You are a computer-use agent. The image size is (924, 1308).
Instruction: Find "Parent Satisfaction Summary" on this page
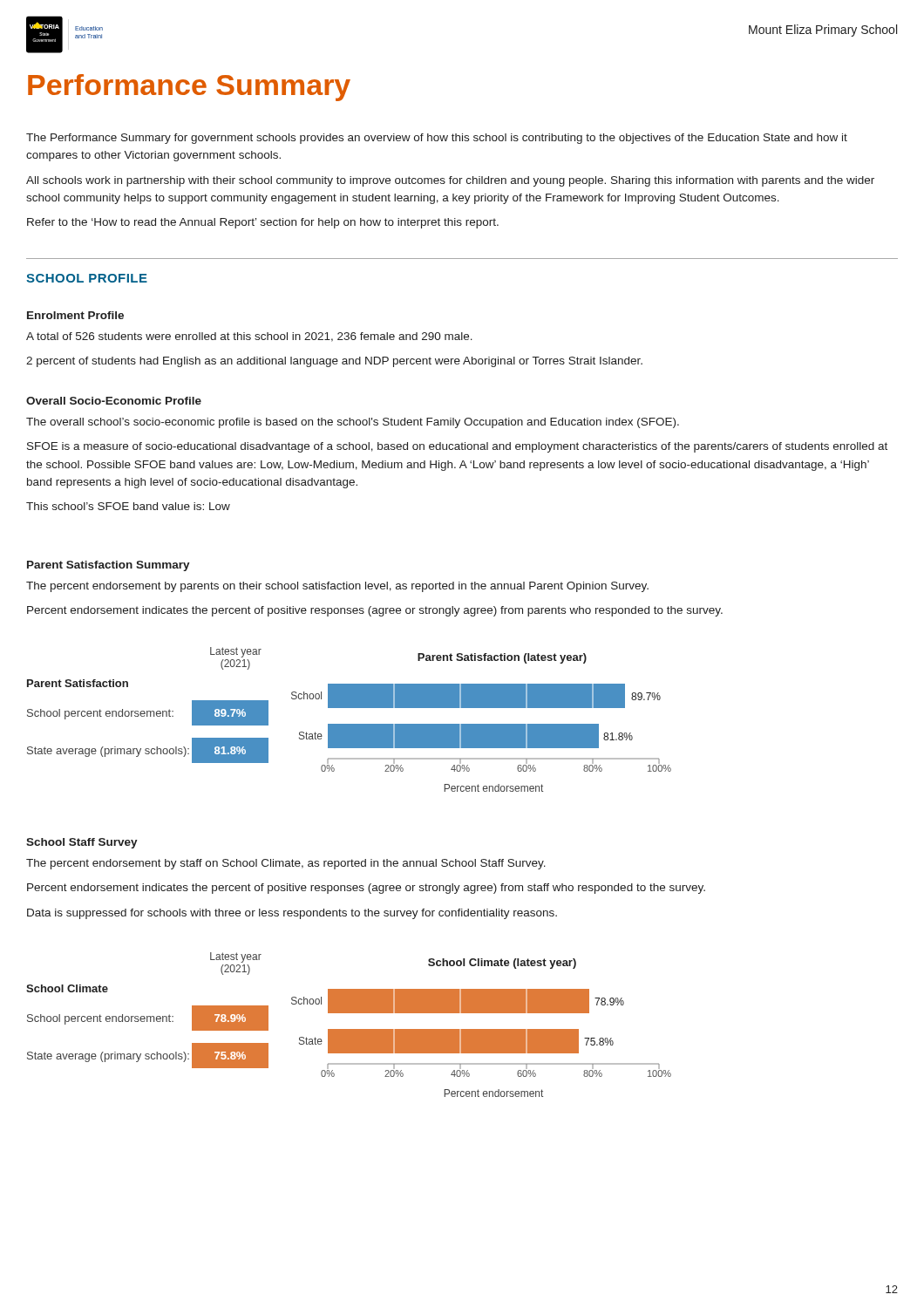(x=108, y=565)
